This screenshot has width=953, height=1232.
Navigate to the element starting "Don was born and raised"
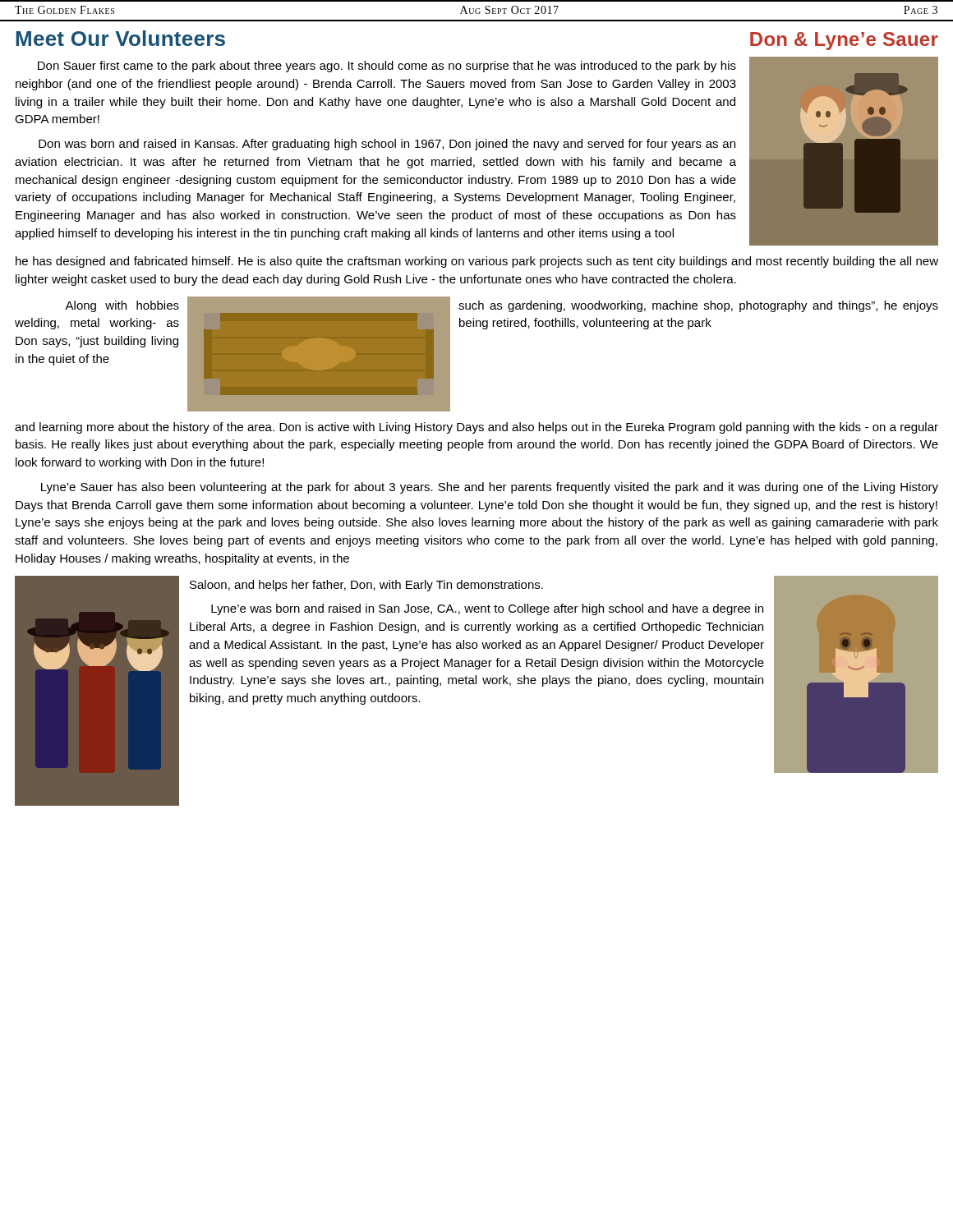click(375, 188)
